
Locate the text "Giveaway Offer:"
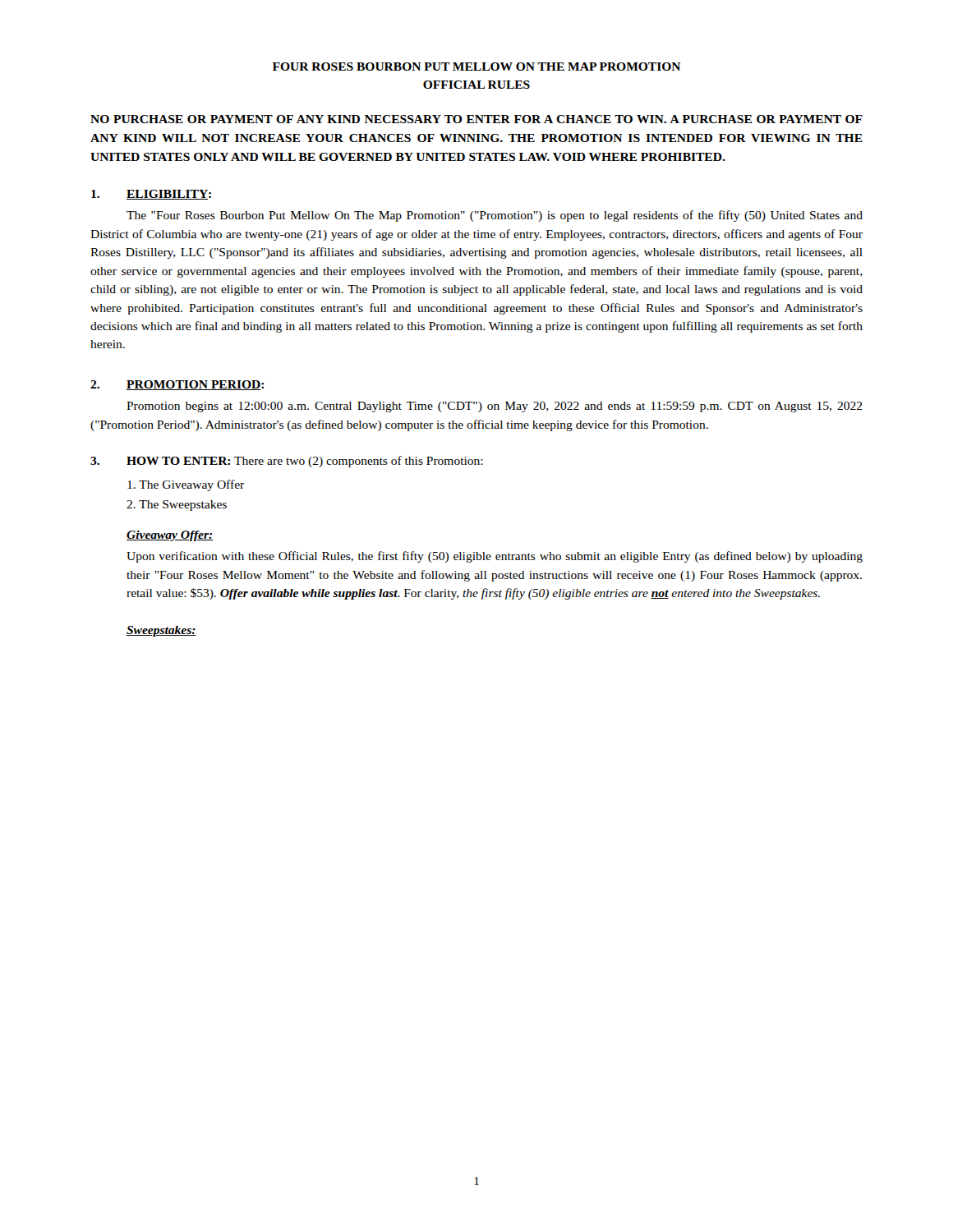click(x=170, y=534)
